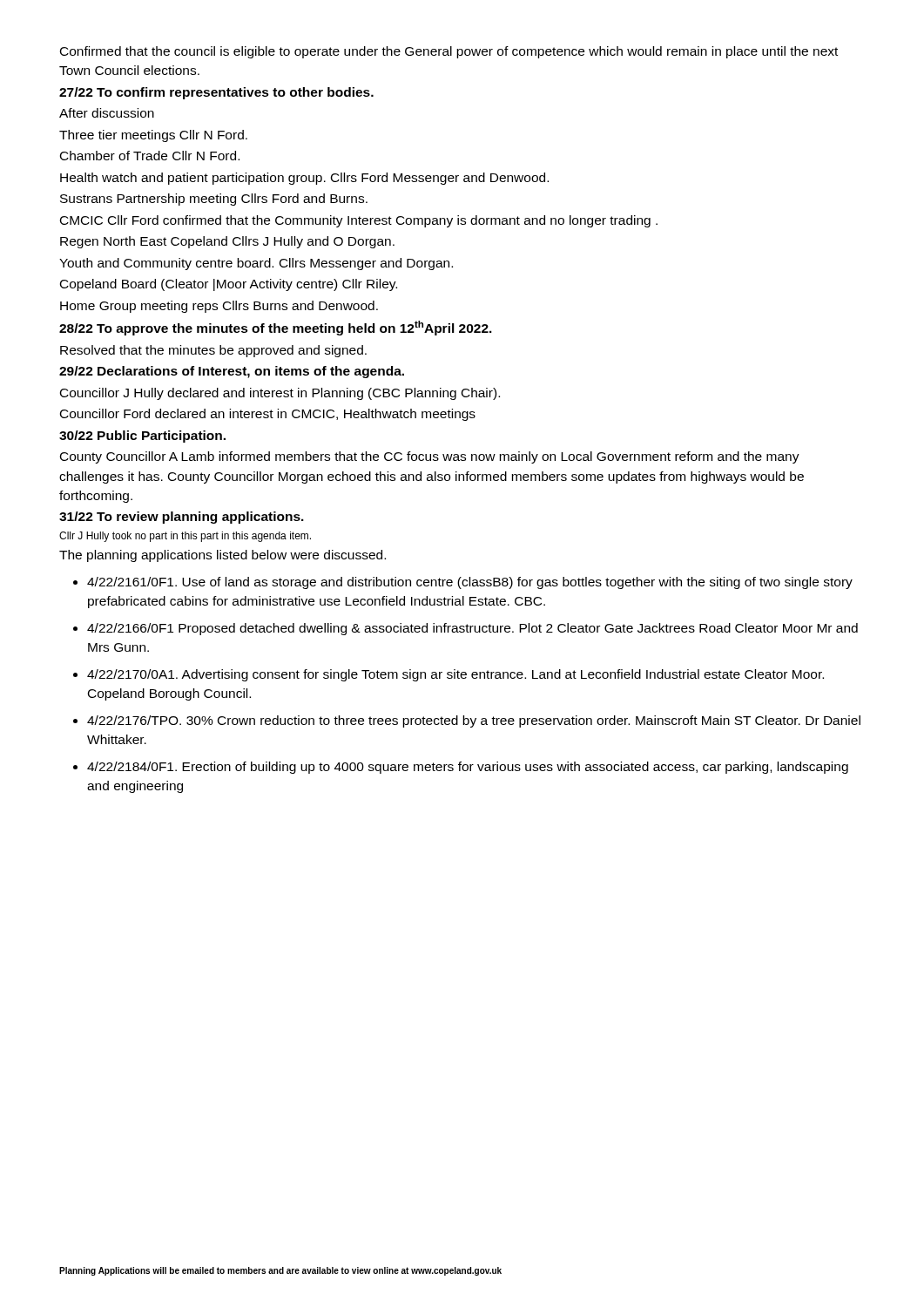The width and height of the screenshot is (924, 1307).
Task: Find the section header that reads "27/22 To confirm representatives"
Action: point(216,93)
